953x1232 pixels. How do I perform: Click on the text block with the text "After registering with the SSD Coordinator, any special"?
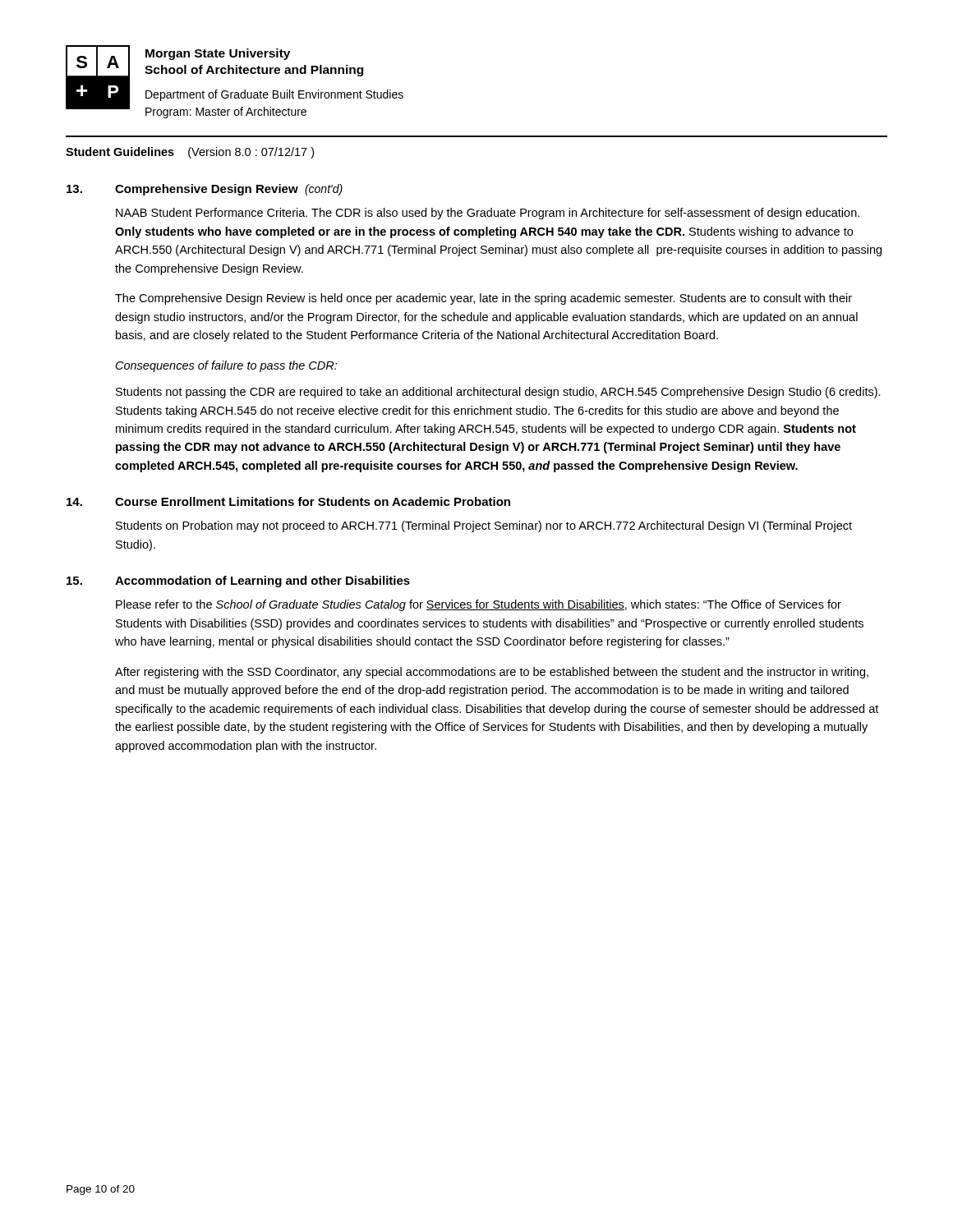(x=497, y=709)
